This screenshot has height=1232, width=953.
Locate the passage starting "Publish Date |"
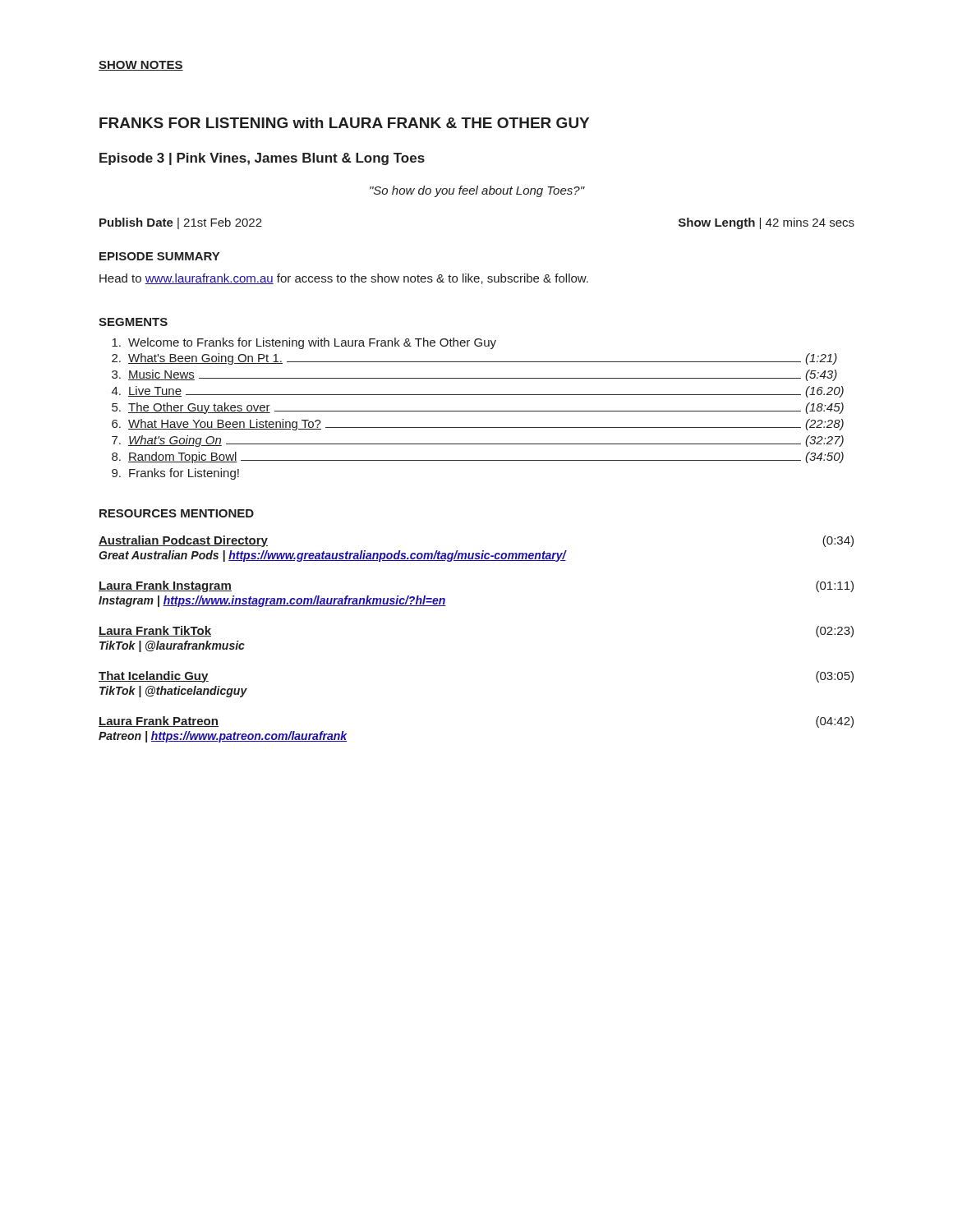178,223
